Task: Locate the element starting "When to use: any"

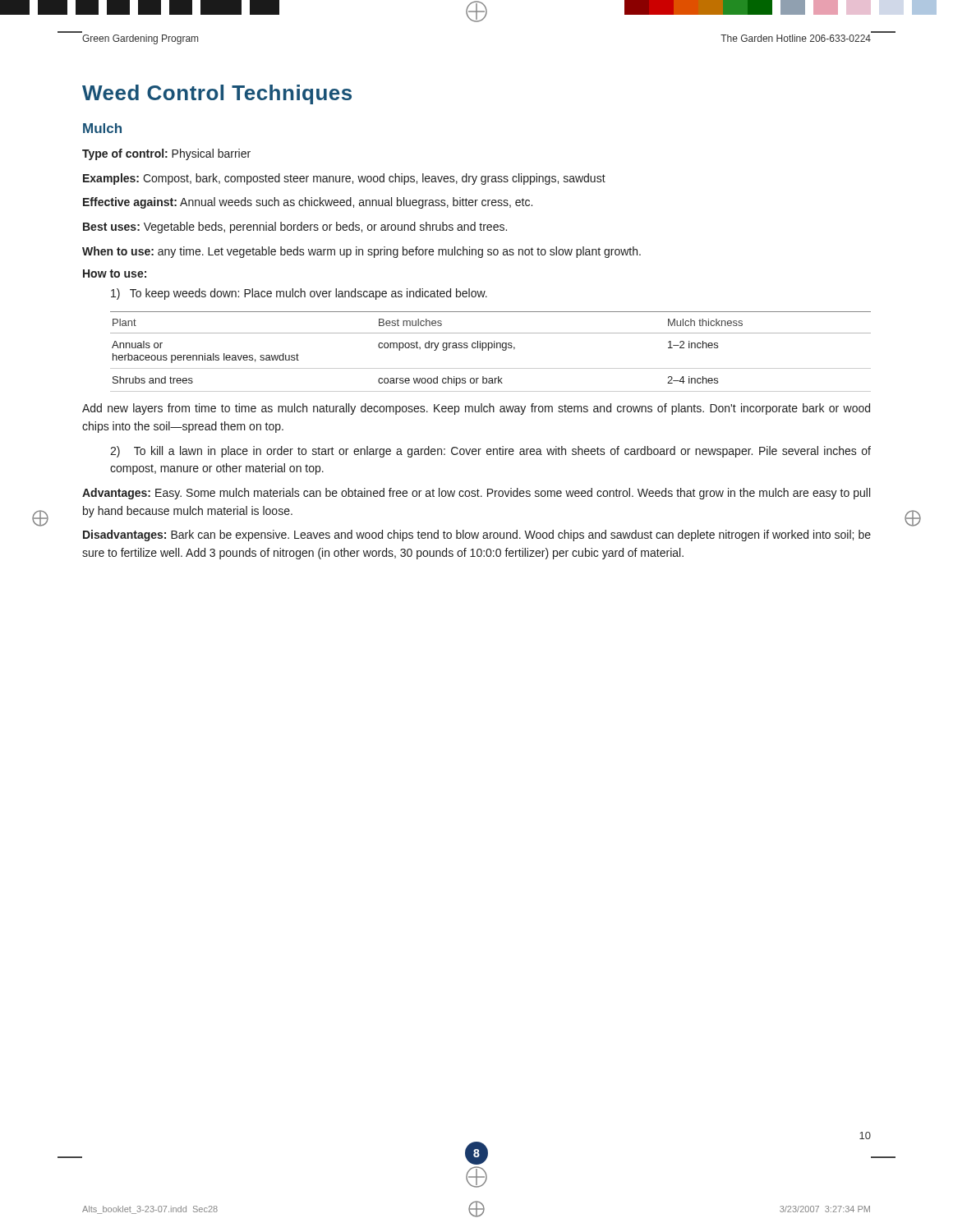Action: coord(362,251)
